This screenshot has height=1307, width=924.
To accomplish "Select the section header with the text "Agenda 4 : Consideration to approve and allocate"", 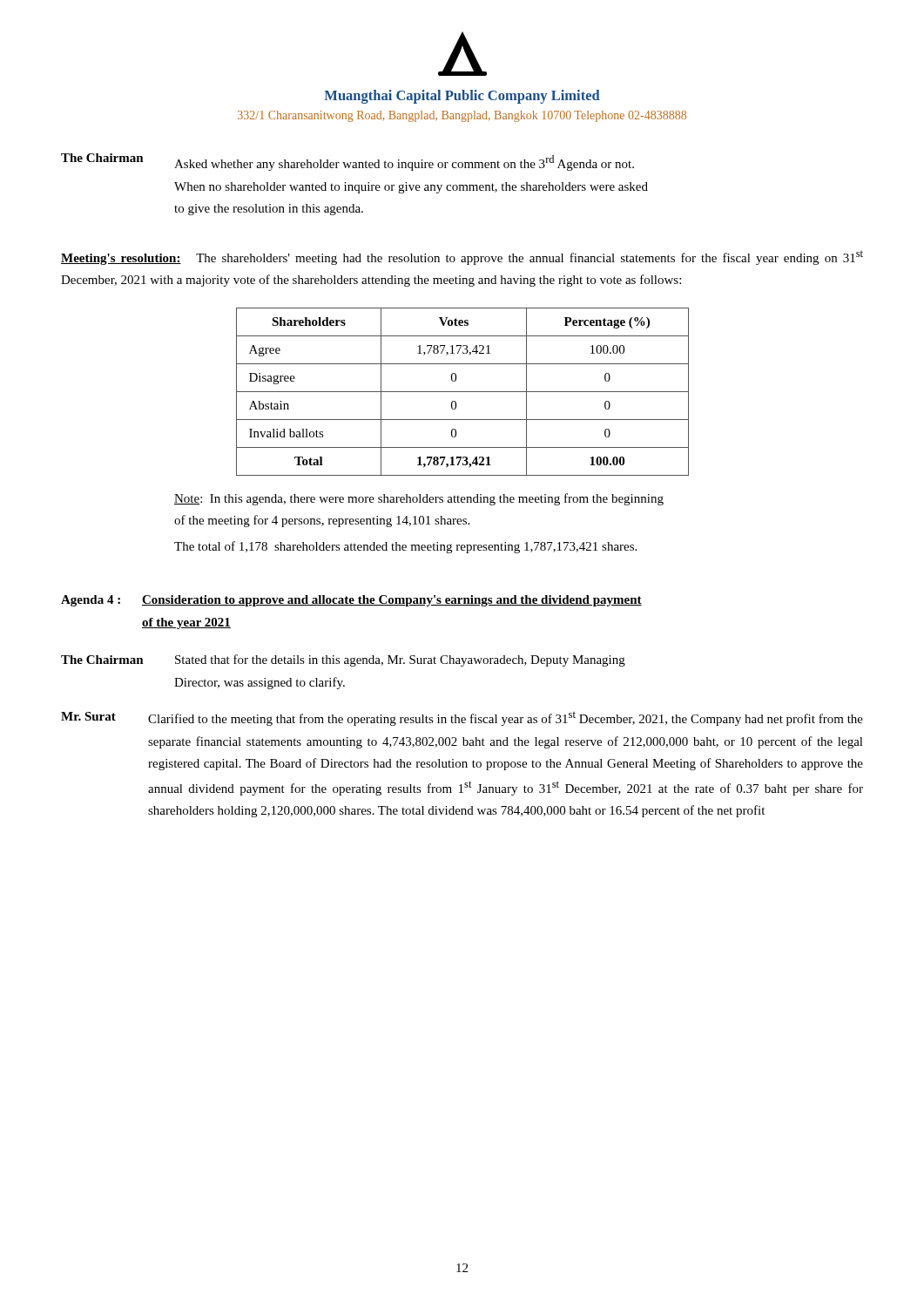I will coord(462,611).
